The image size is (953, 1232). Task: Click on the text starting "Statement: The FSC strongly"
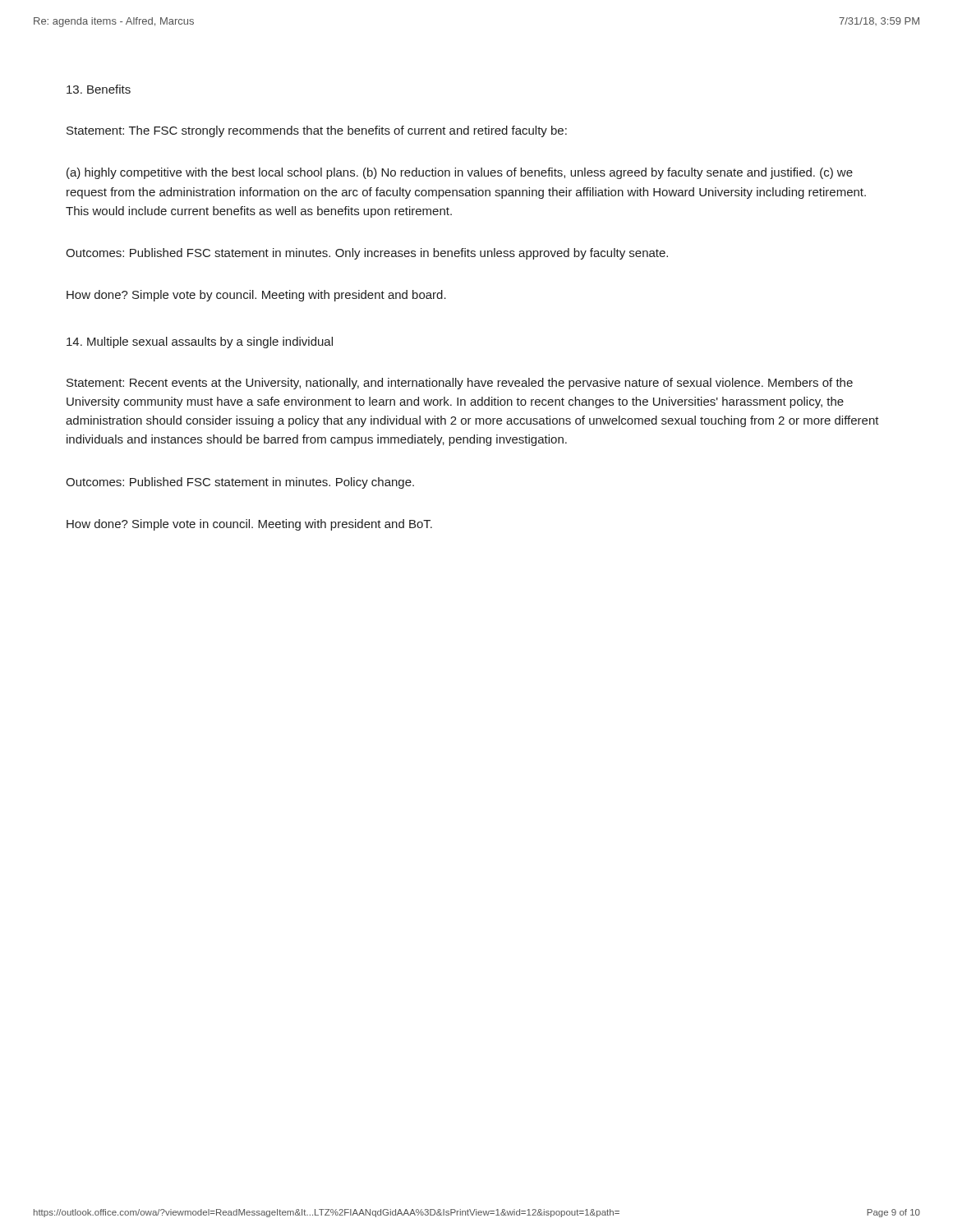click(317, 130)
